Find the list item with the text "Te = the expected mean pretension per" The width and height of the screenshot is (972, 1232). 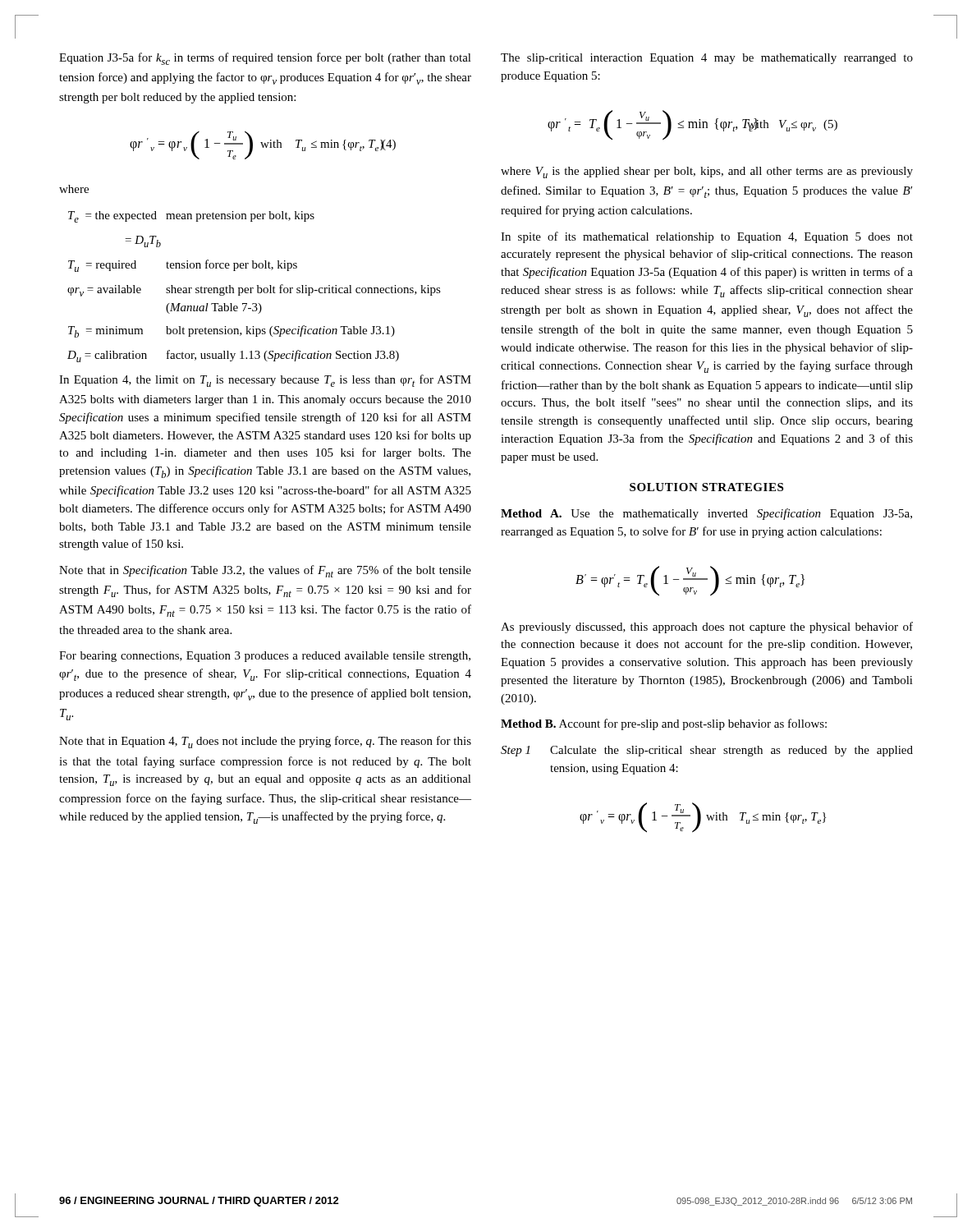pyautogui.click(x=265, y=229)
